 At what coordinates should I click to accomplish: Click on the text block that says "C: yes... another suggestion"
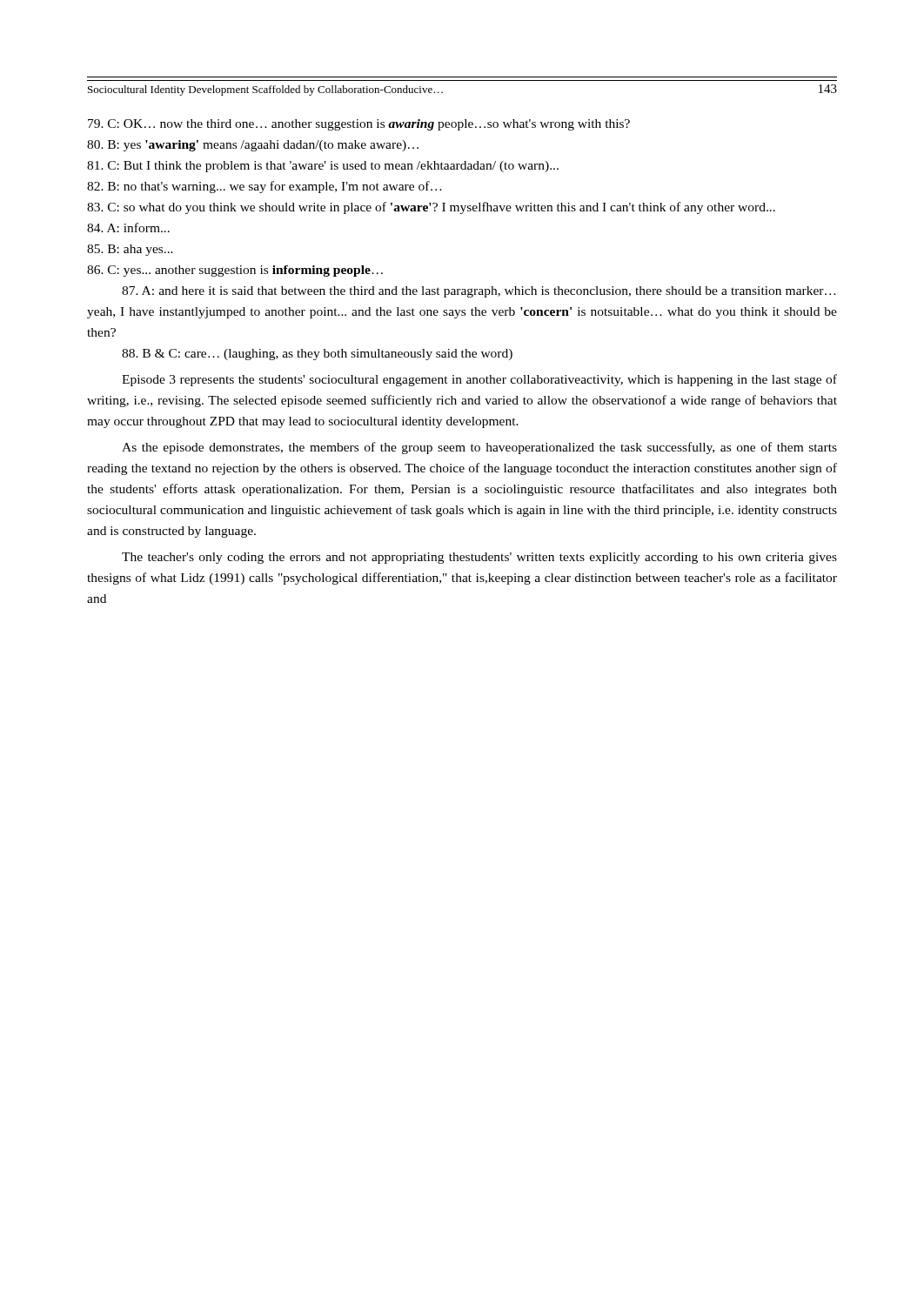[x=235, y=271]
